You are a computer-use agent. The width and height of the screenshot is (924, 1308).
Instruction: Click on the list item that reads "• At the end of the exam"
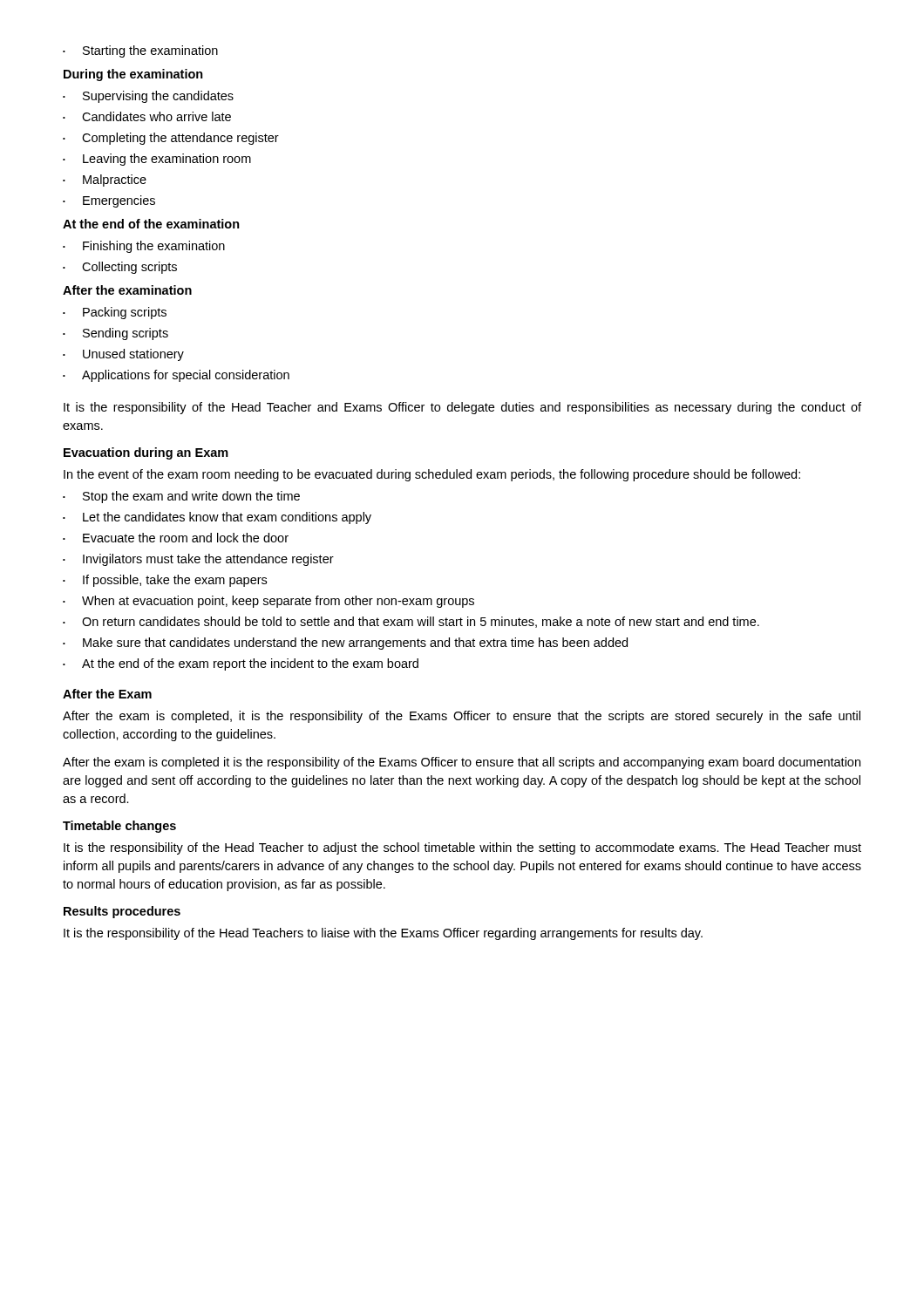pyautogui.click(x=241, y=664)
